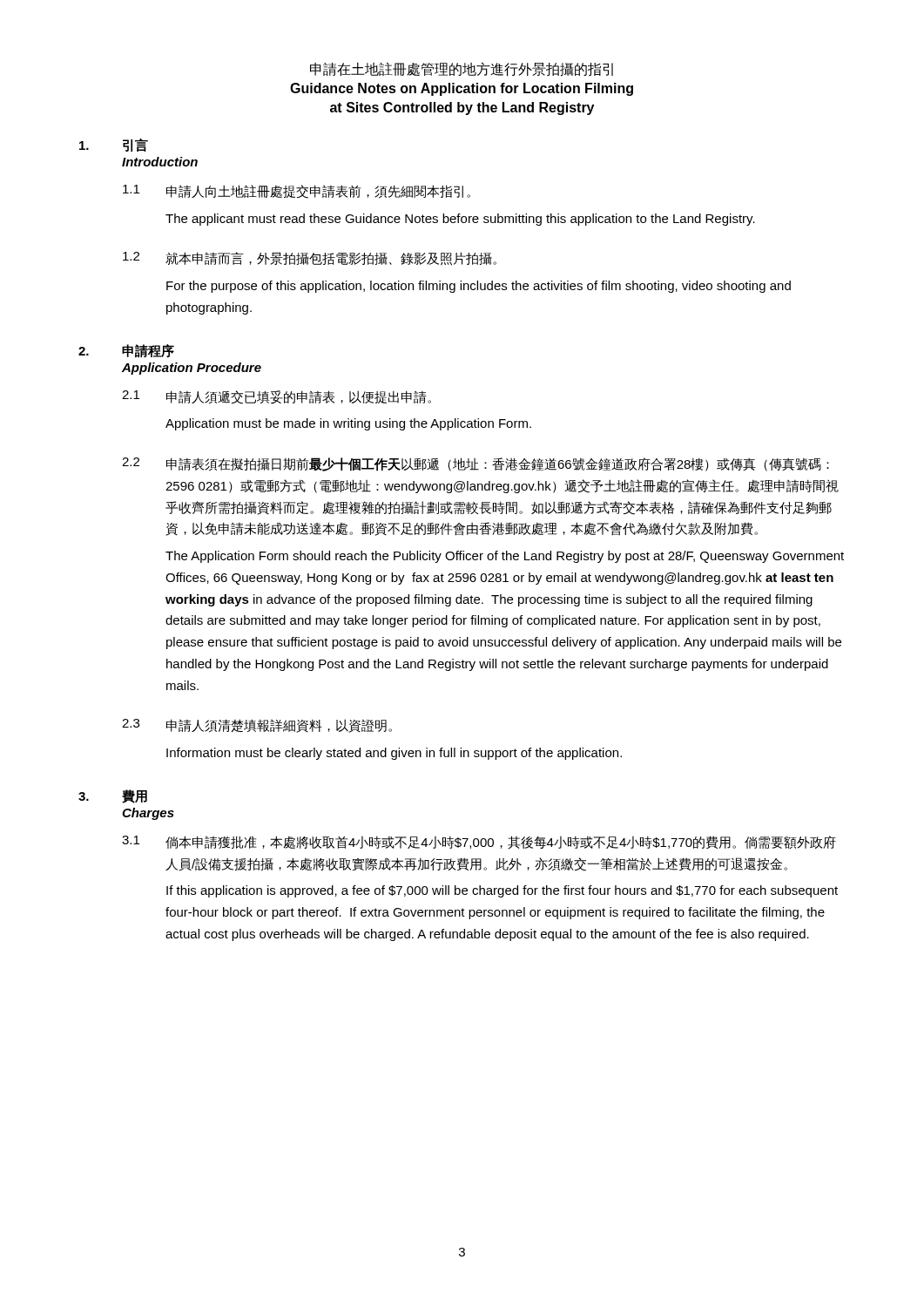Screen dimensions: 1307x924
Task: Locate the text "3. 費用 Charges"
Action: point(126,805)
